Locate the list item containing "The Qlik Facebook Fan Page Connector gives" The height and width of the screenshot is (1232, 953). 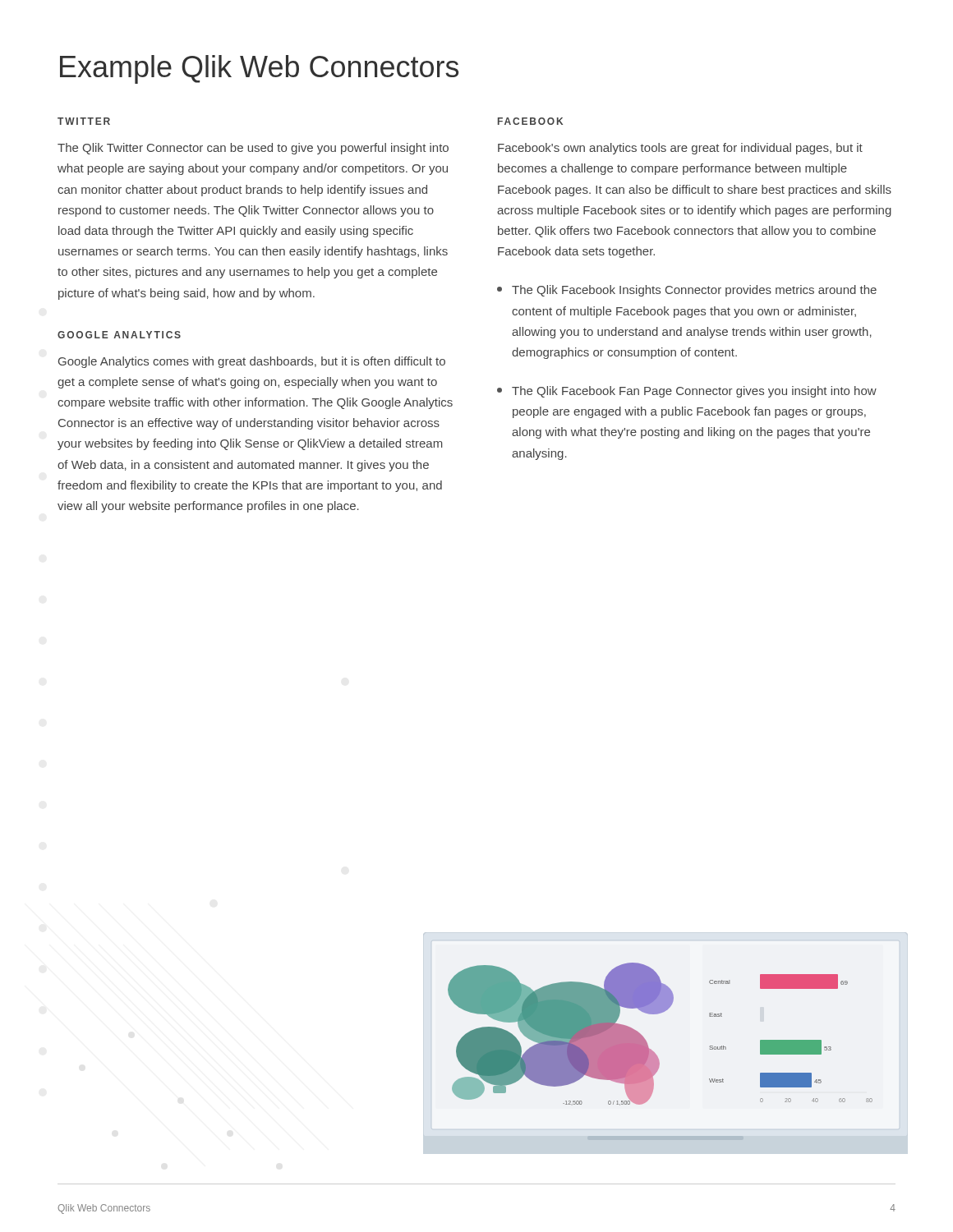(696, 422)
